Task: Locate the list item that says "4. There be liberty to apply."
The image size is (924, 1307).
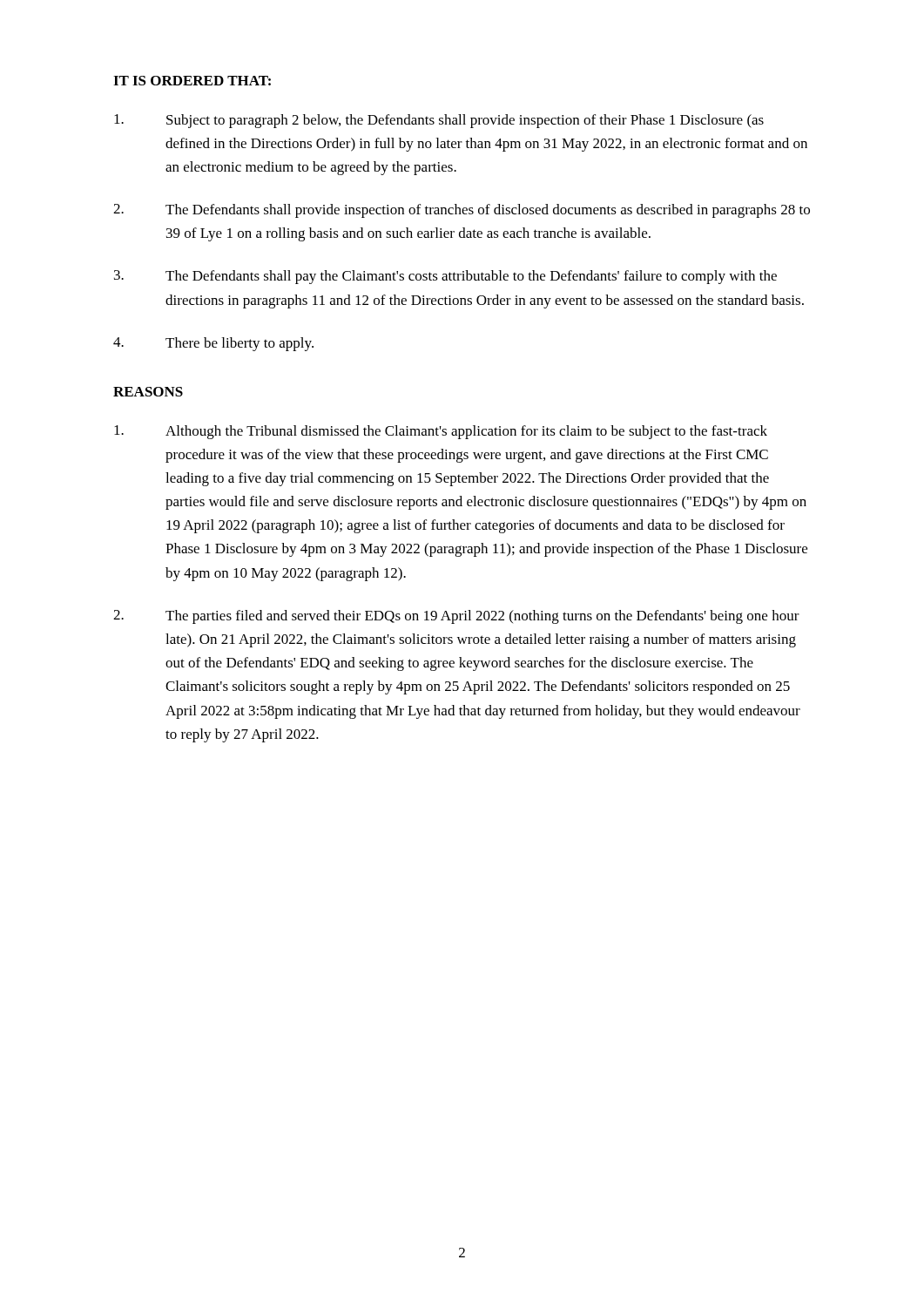Action: pyautogui.click(x=213, y=344)
